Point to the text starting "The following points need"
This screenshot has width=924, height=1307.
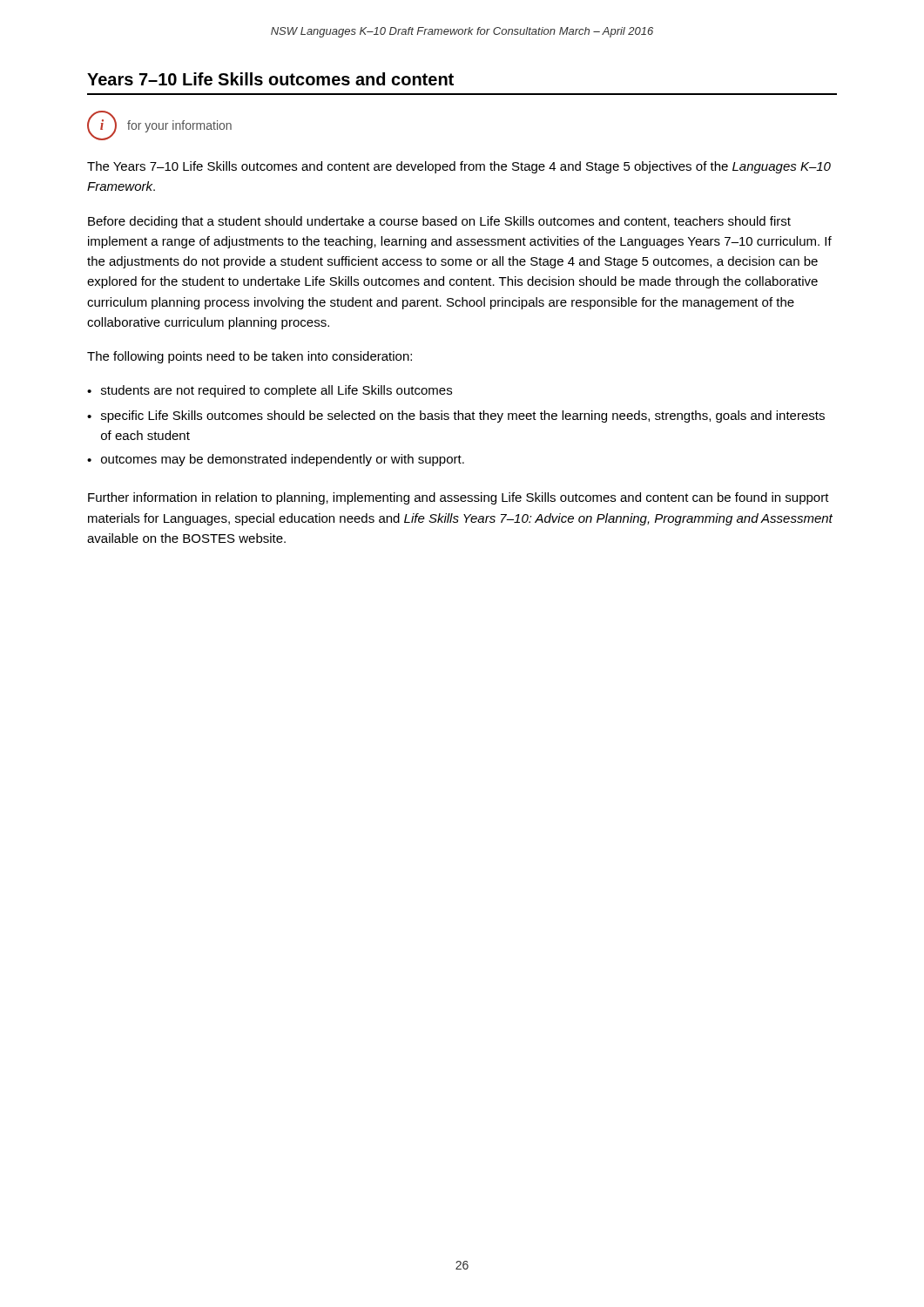[x=250, y=356]
